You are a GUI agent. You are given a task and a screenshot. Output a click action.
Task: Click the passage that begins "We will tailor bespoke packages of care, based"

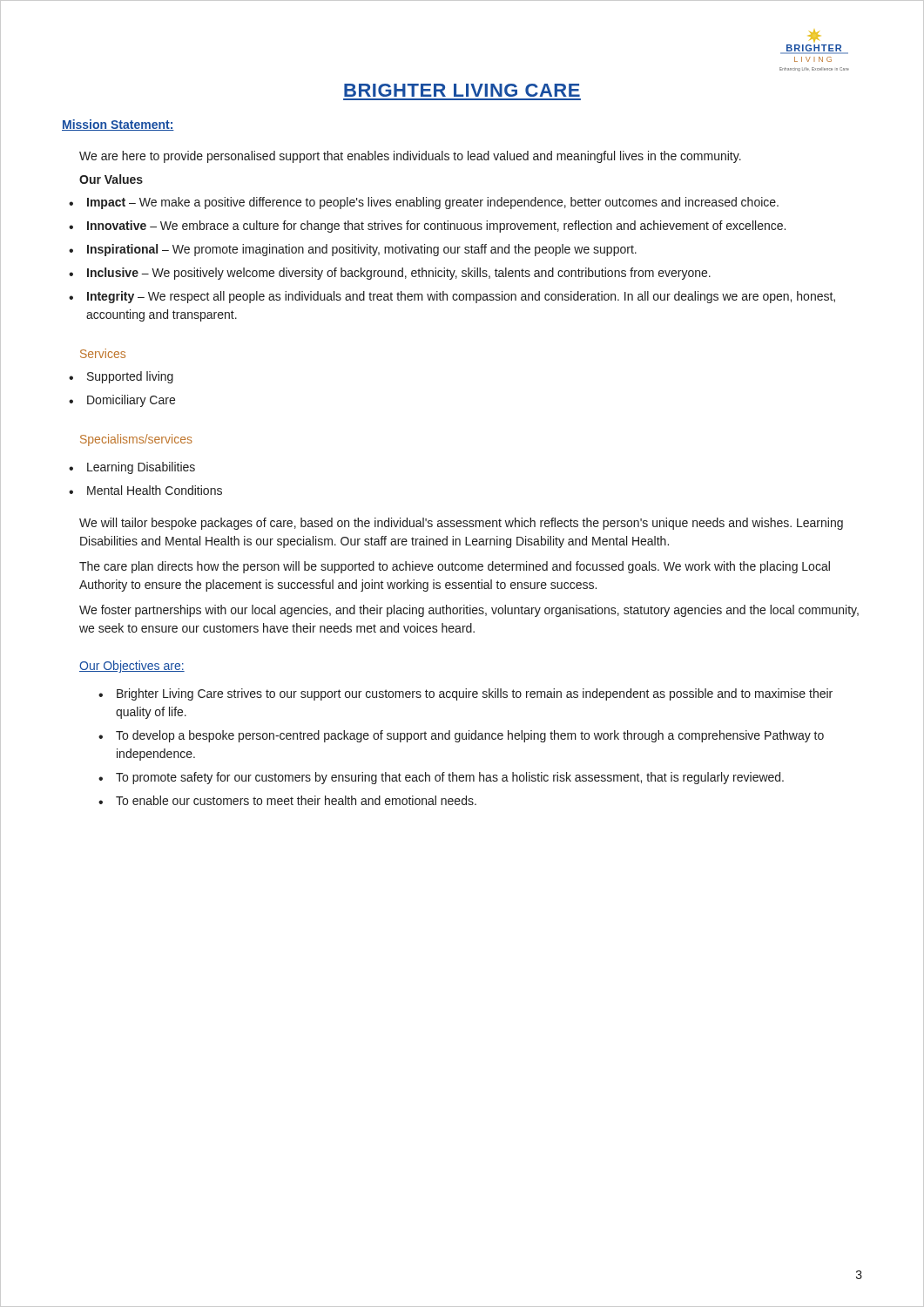(x=461, y=532)
